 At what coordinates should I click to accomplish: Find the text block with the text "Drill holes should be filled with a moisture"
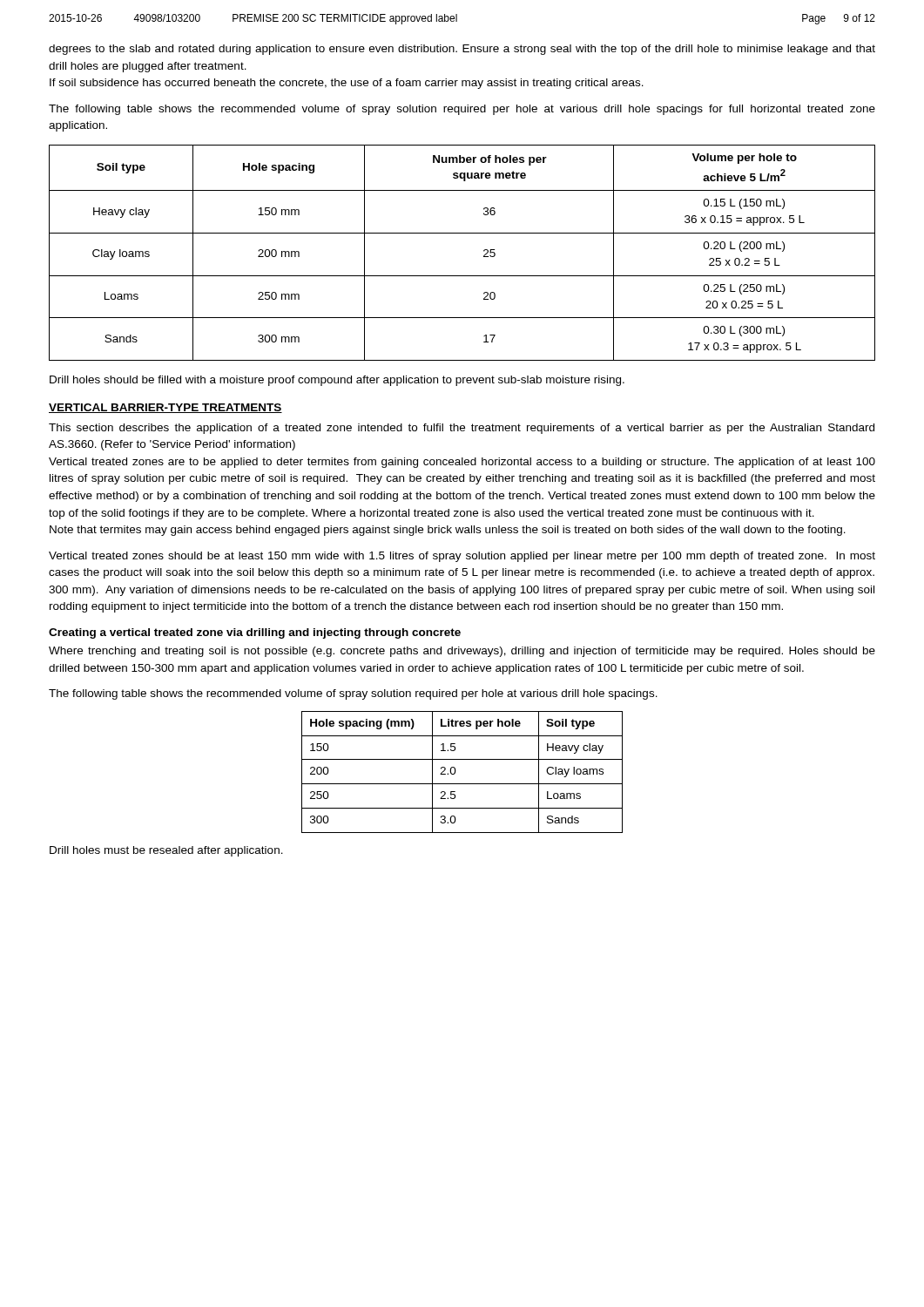462,380
